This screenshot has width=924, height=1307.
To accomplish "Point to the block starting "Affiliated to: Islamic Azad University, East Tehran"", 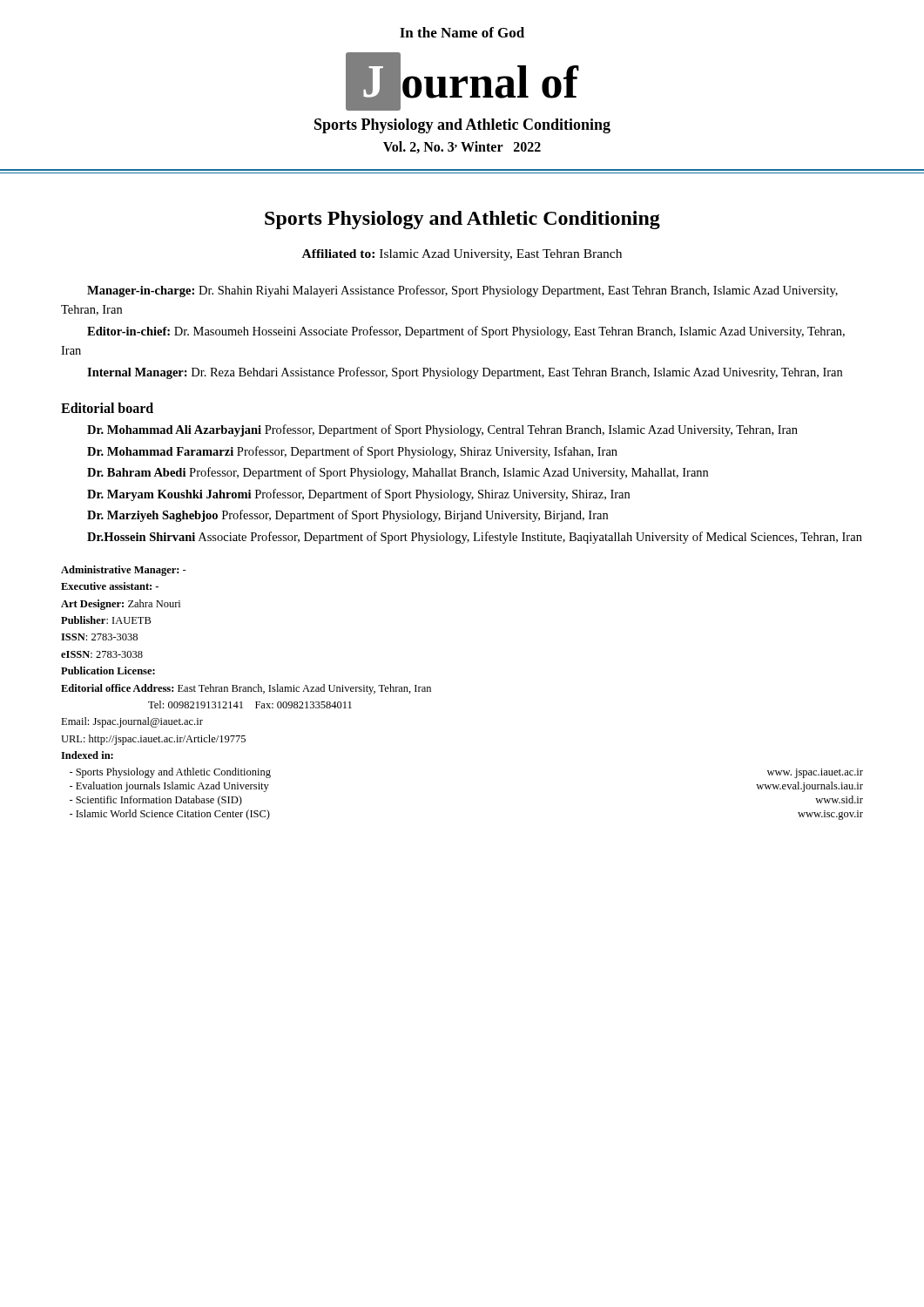I will click(462, 253).
